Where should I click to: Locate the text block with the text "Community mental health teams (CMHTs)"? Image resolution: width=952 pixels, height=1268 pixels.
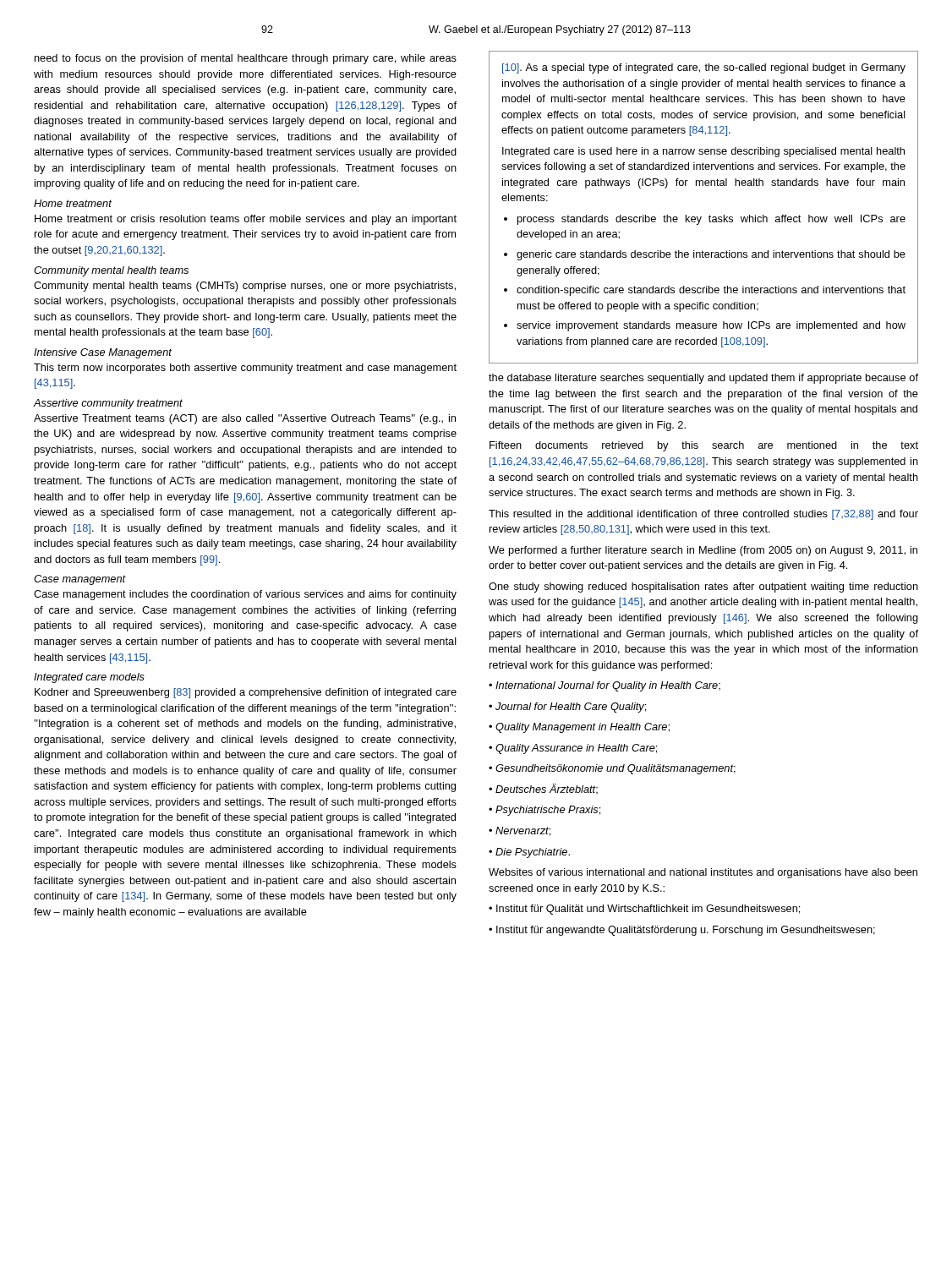pos(245,309)
